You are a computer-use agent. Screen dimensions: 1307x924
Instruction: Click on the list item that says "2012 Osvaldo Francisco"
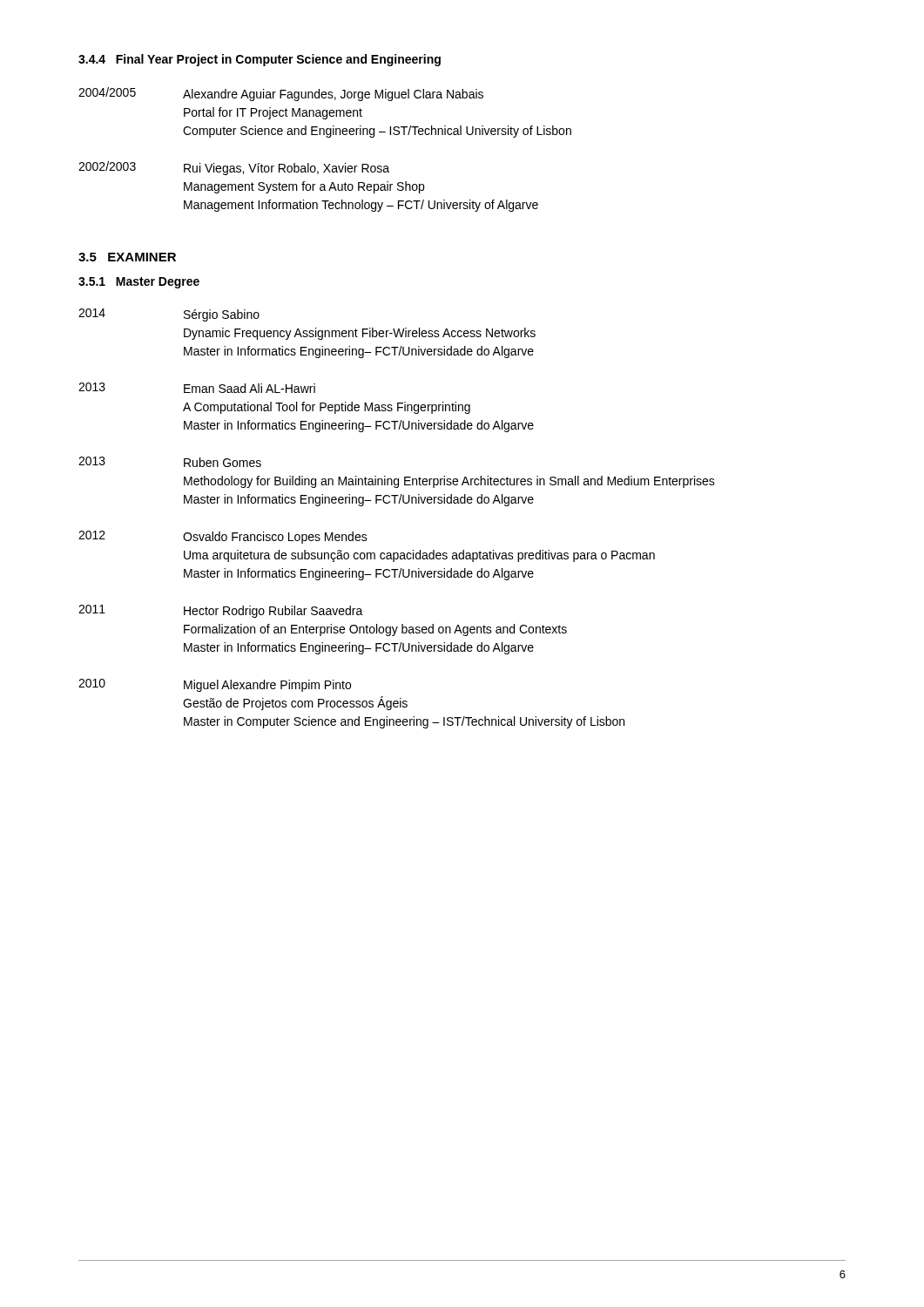462,555
